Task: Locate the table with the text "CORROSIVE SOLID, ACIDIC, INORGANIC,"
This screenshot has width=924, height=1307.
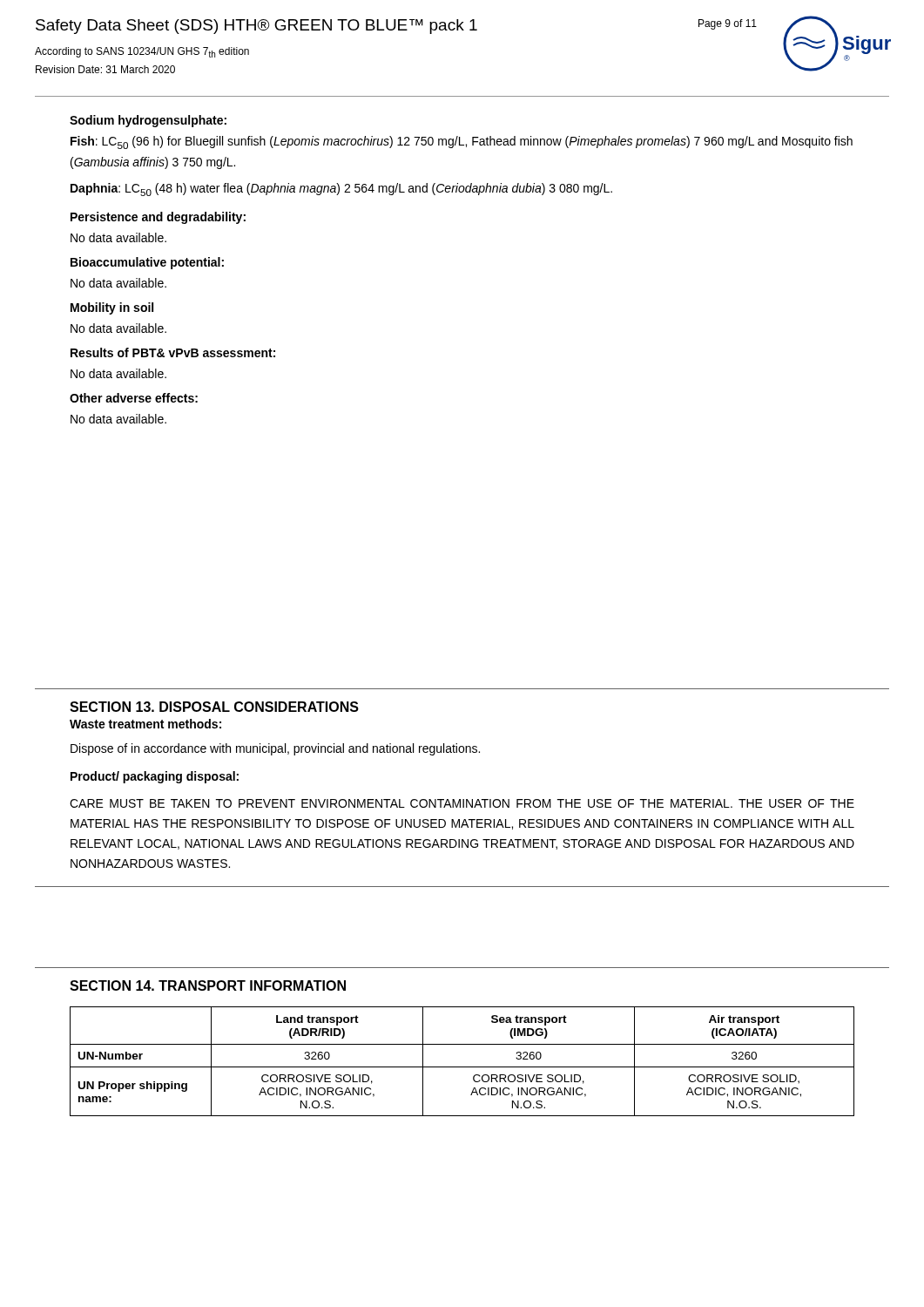Action: pyautogui.click(x=462, y=1061)
